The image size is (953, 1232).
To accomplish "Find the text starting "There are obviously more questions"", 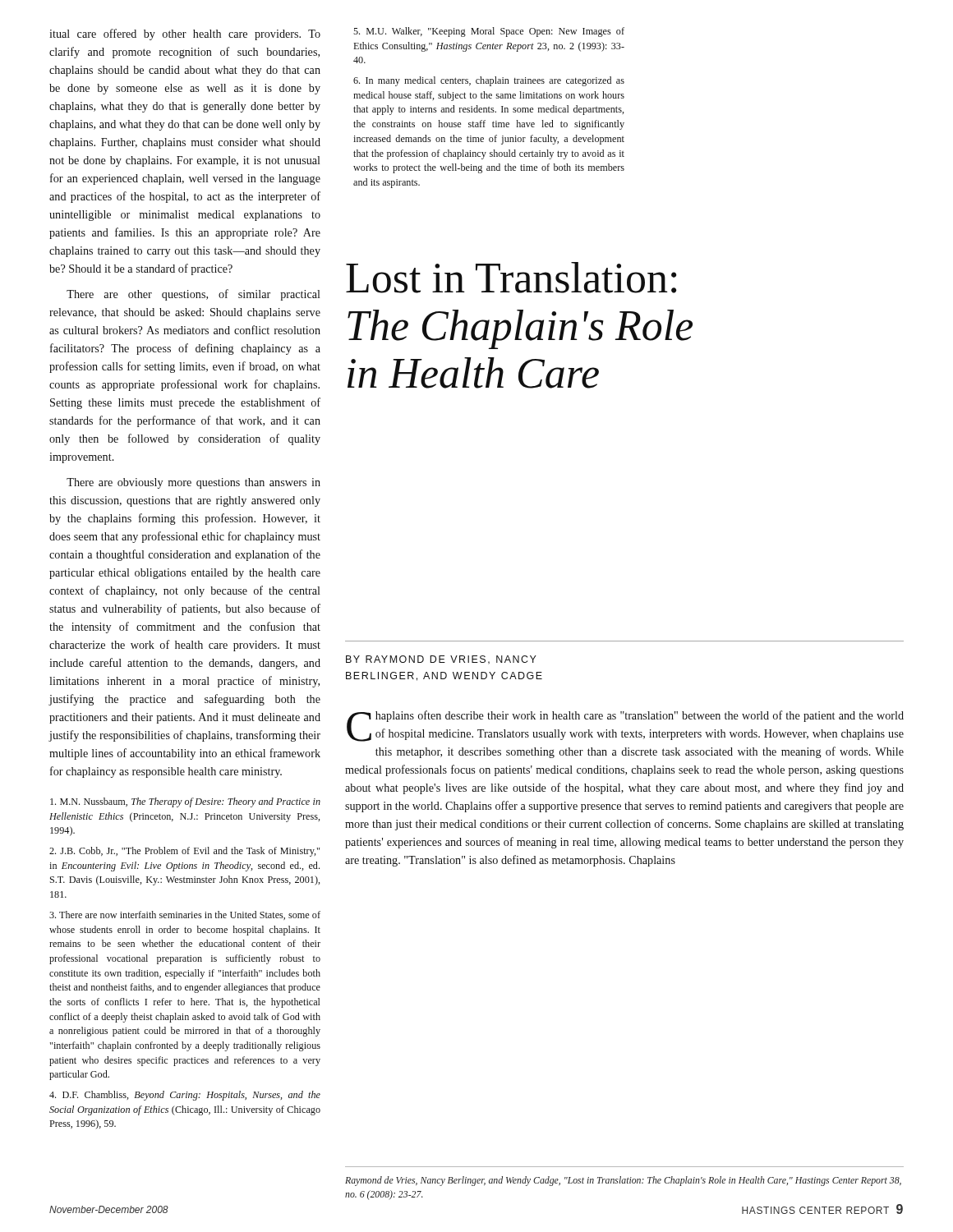I will pyautogui.click(x=185, y=627).
